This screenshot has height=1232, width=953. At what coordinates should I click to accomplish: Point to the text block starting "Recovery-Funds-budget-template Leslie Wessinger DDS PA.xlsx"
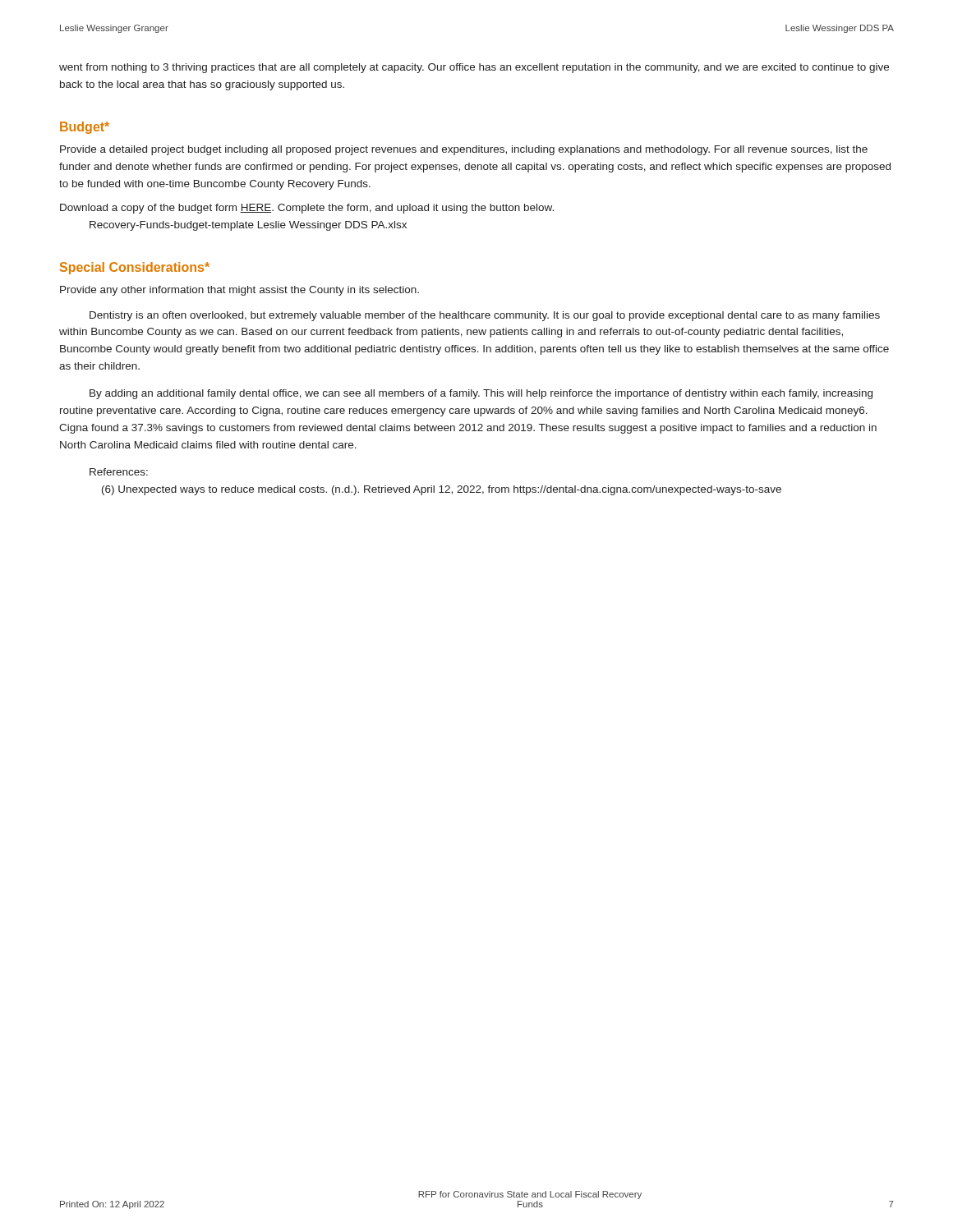[x=248, y=224]
